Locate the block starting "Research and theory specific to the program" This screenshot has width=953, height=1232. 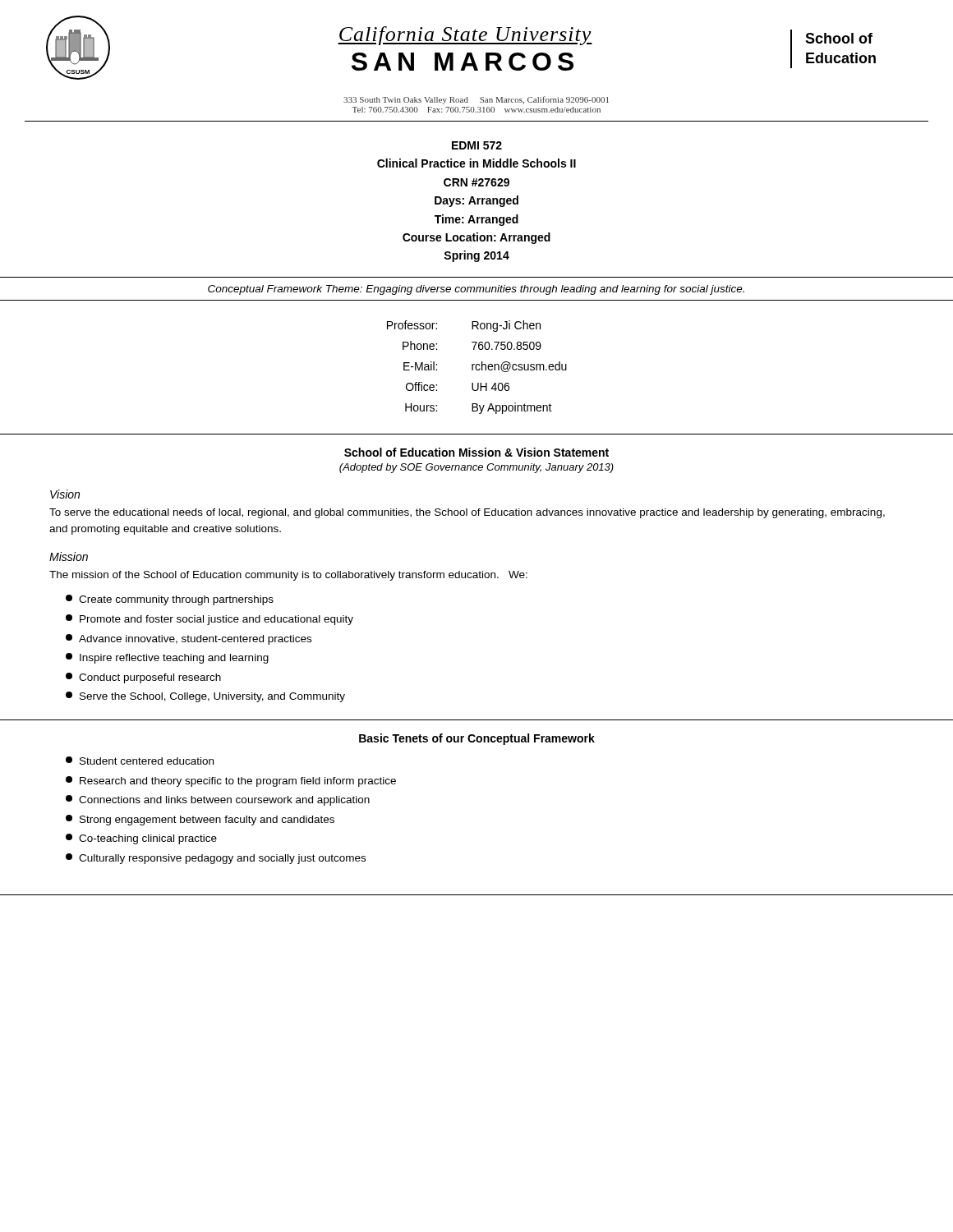pos(231,781)
